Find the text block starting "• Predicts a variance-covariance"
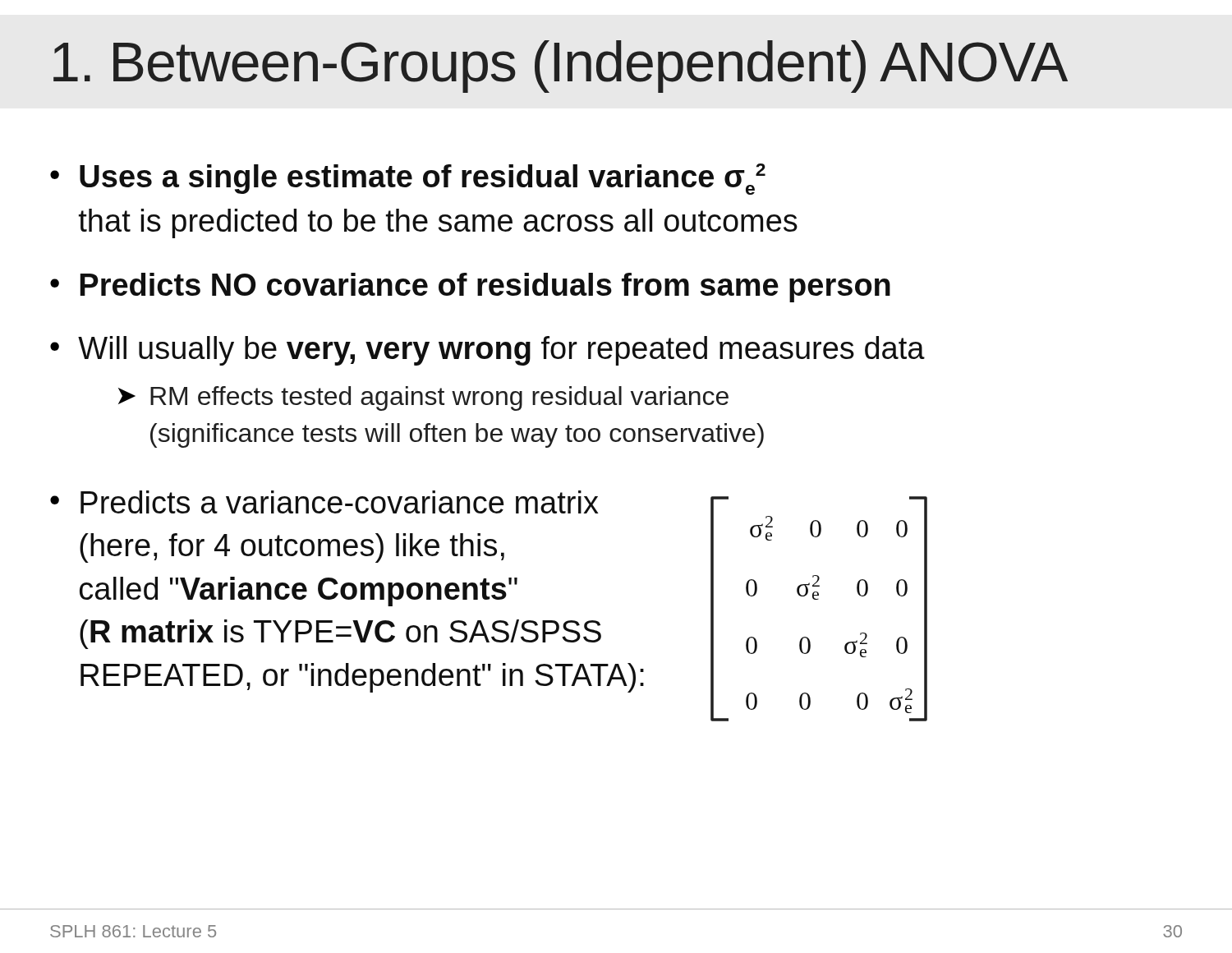The image size is (1232, 953). (348, 589)
